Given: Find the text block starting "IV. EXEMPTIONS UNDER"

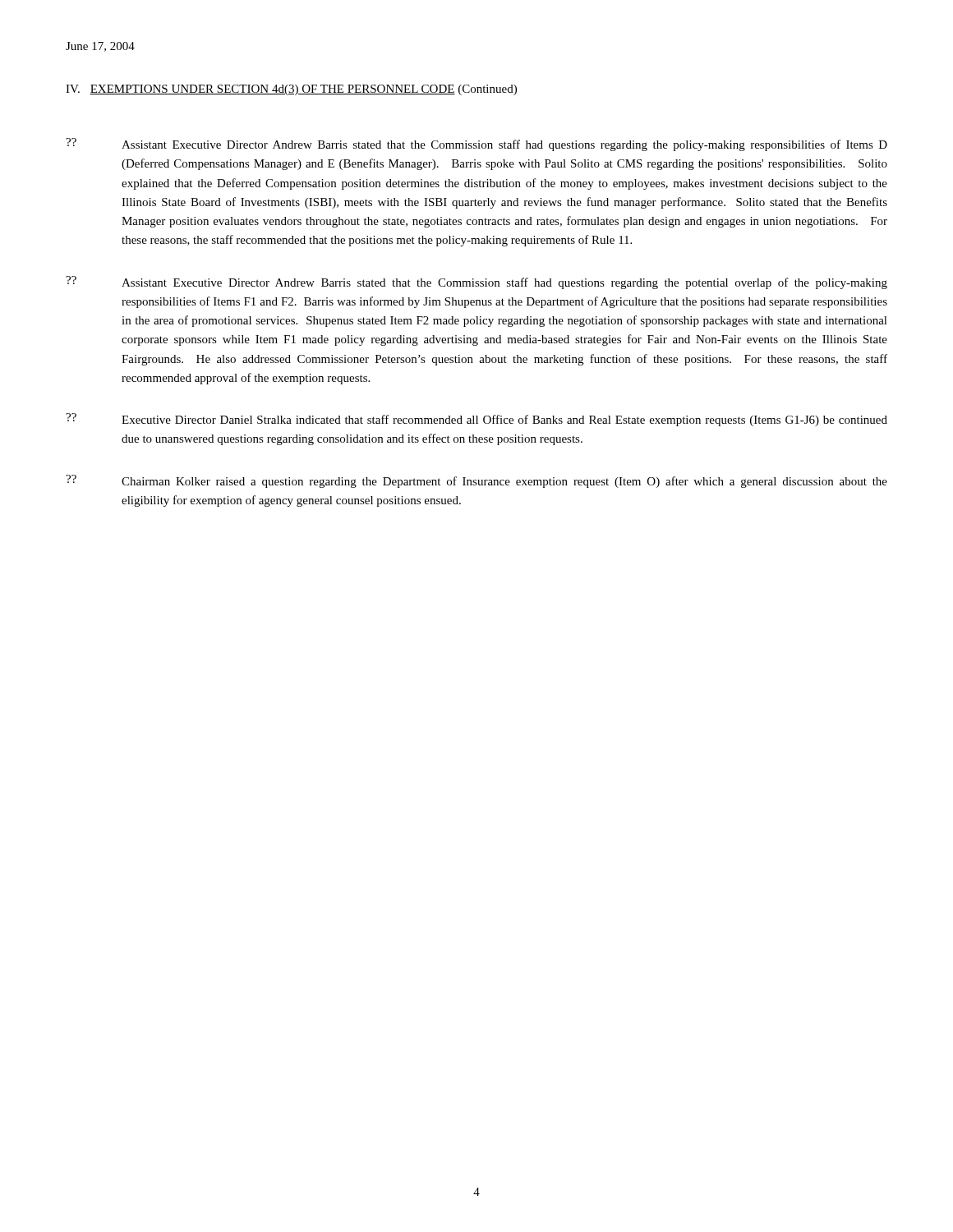Looking at the screenshot, I should [292, 89].
